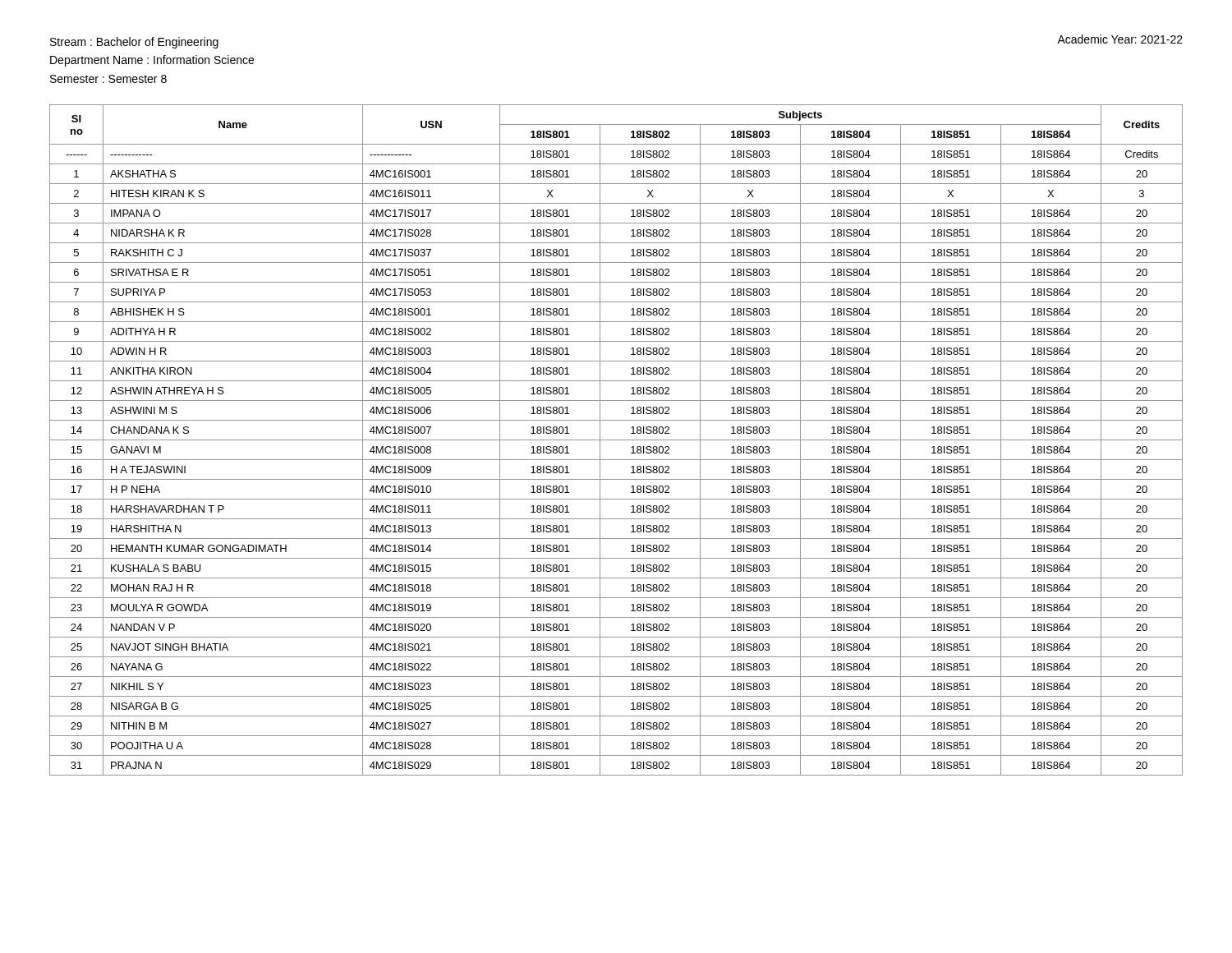The width and height of the screenshot is (1232, 953).
Task: Locate the text block with the text "Stream : Bachelor of Engineering Department"
Action: (133, 41)
